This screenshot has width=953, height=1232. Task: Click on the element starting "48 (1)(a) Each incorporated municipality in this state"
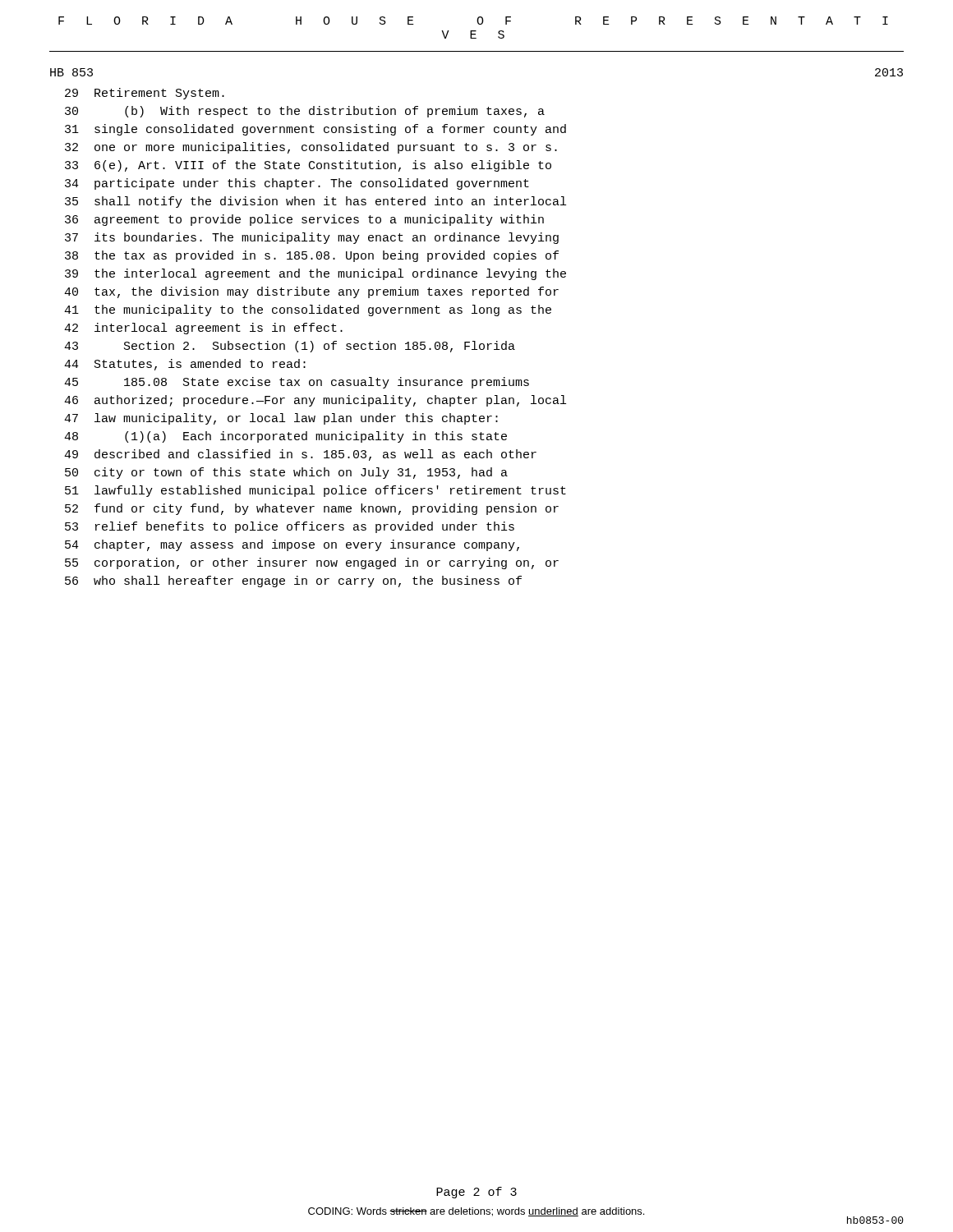click(x=476, y=510)
